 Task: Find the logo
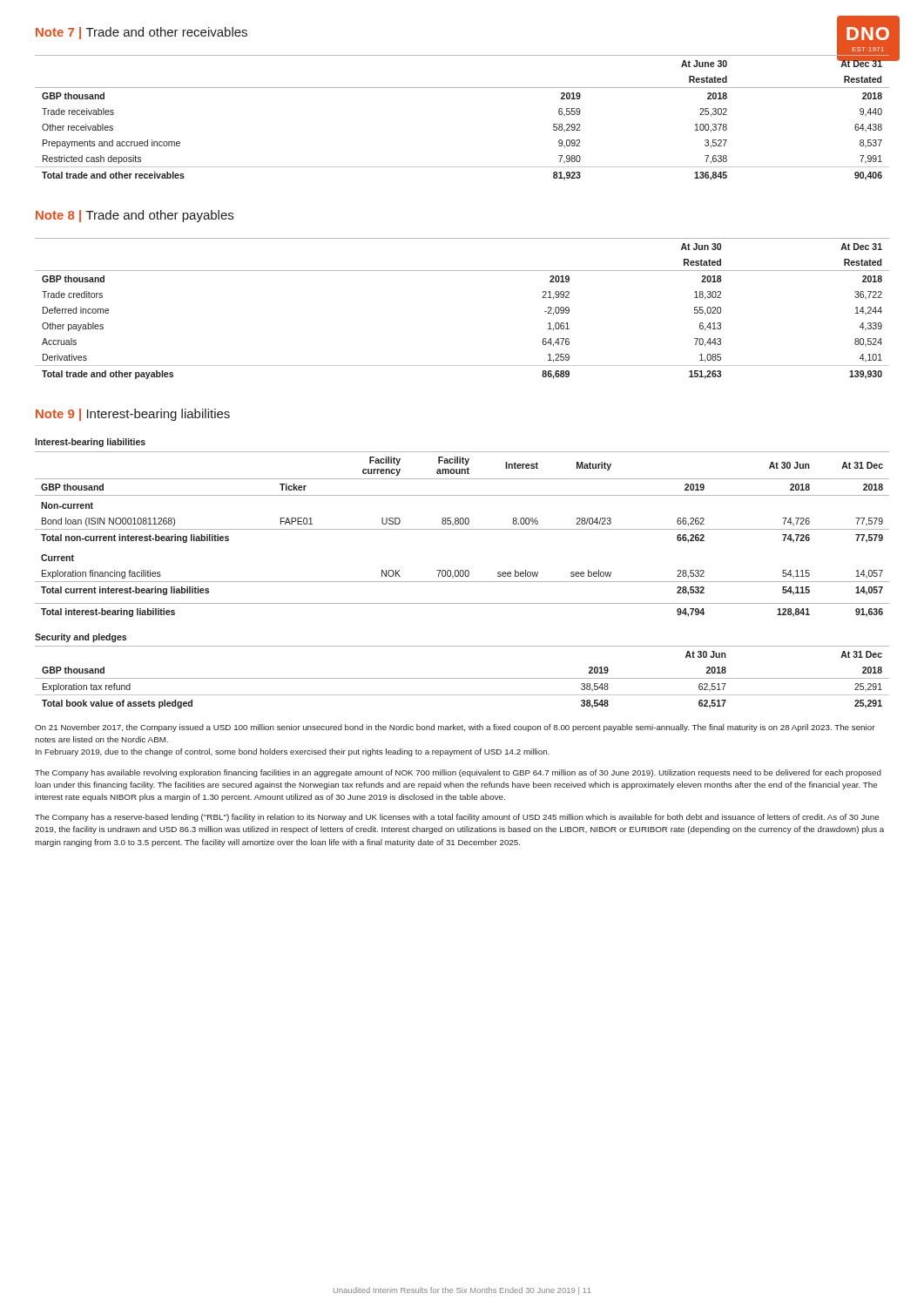868,39
